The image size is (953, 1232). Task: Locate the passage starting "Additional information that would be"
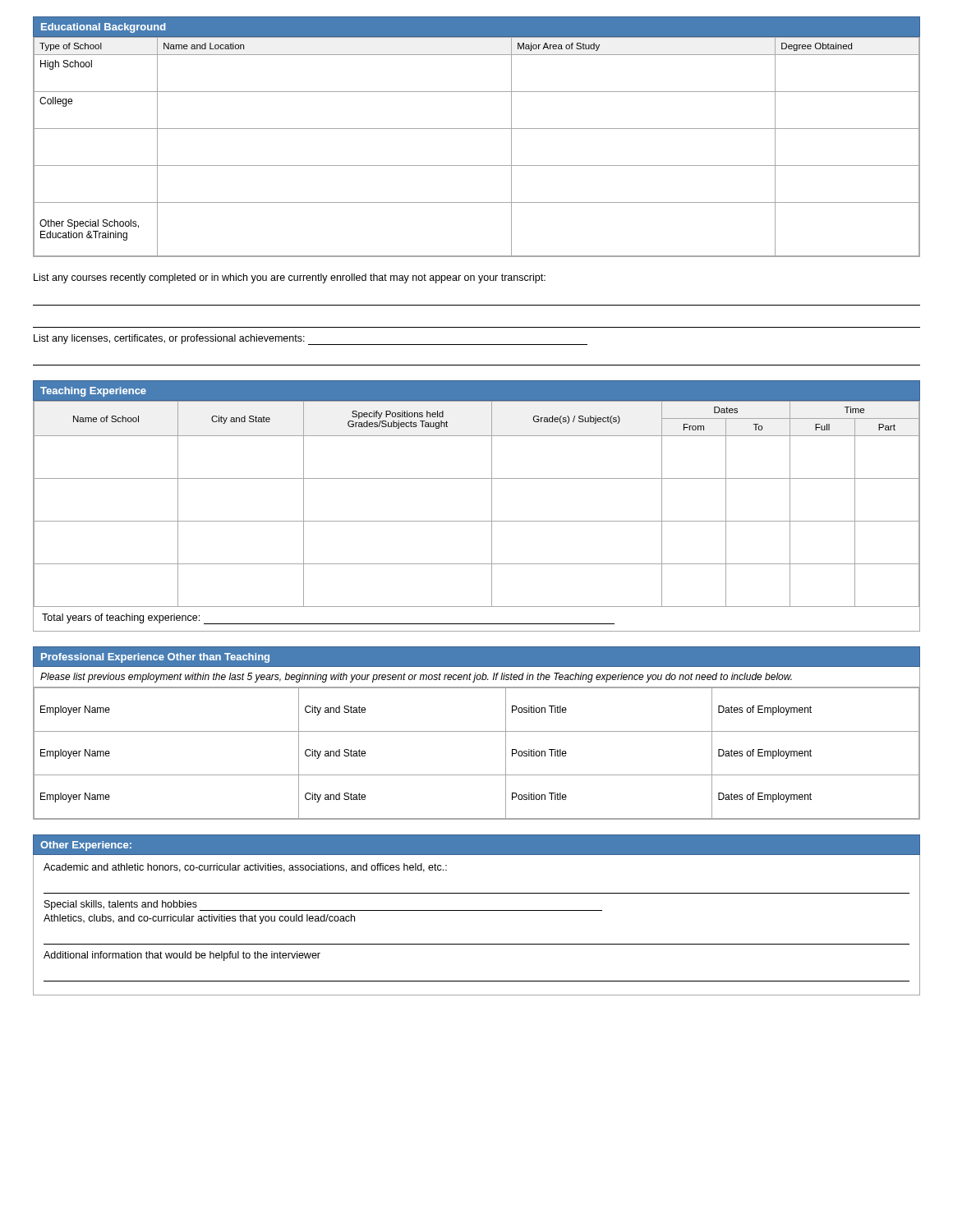tap(182, 955)
